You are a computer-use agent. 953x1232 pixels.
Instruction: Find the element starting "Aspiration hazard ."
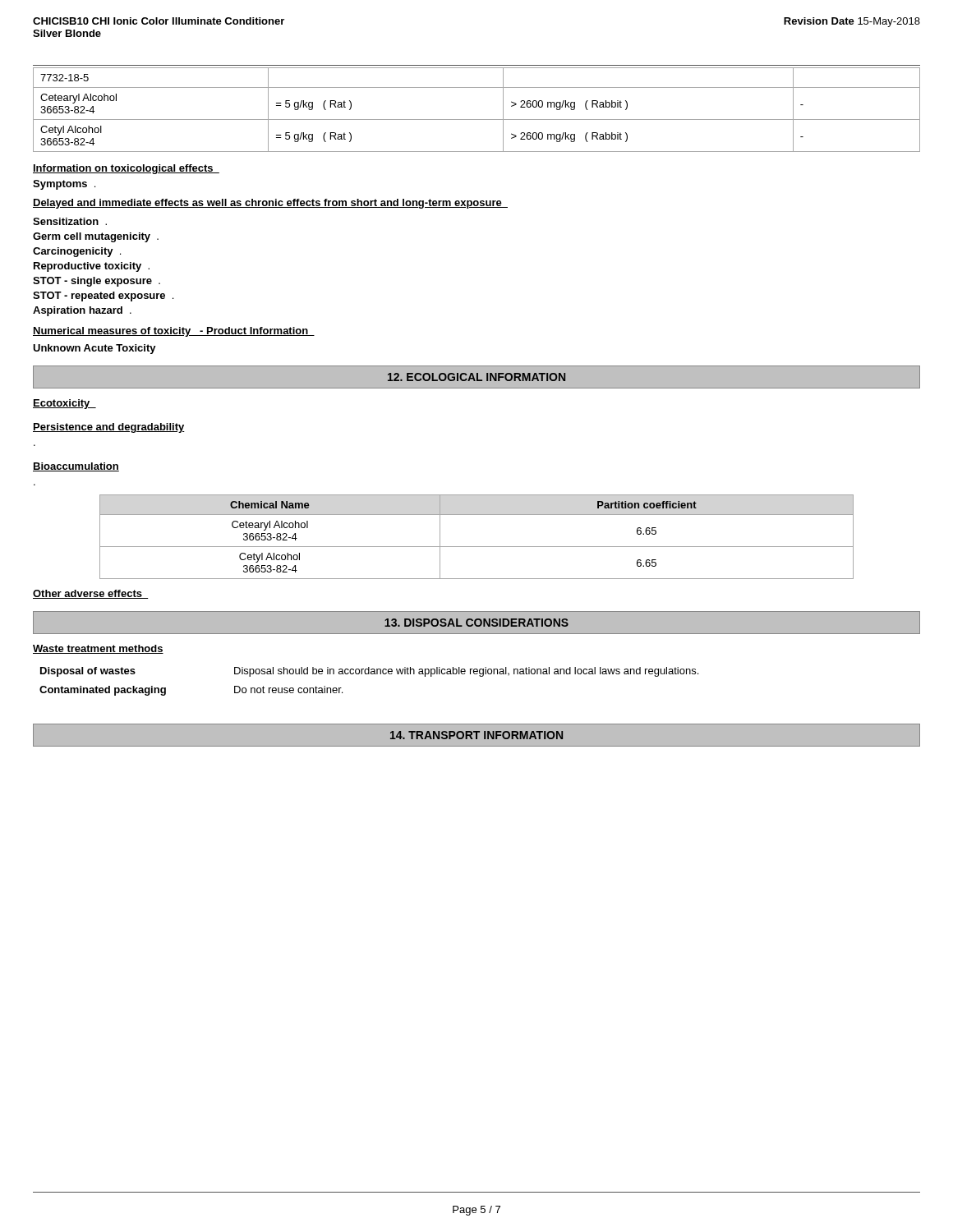click(82, 310)
